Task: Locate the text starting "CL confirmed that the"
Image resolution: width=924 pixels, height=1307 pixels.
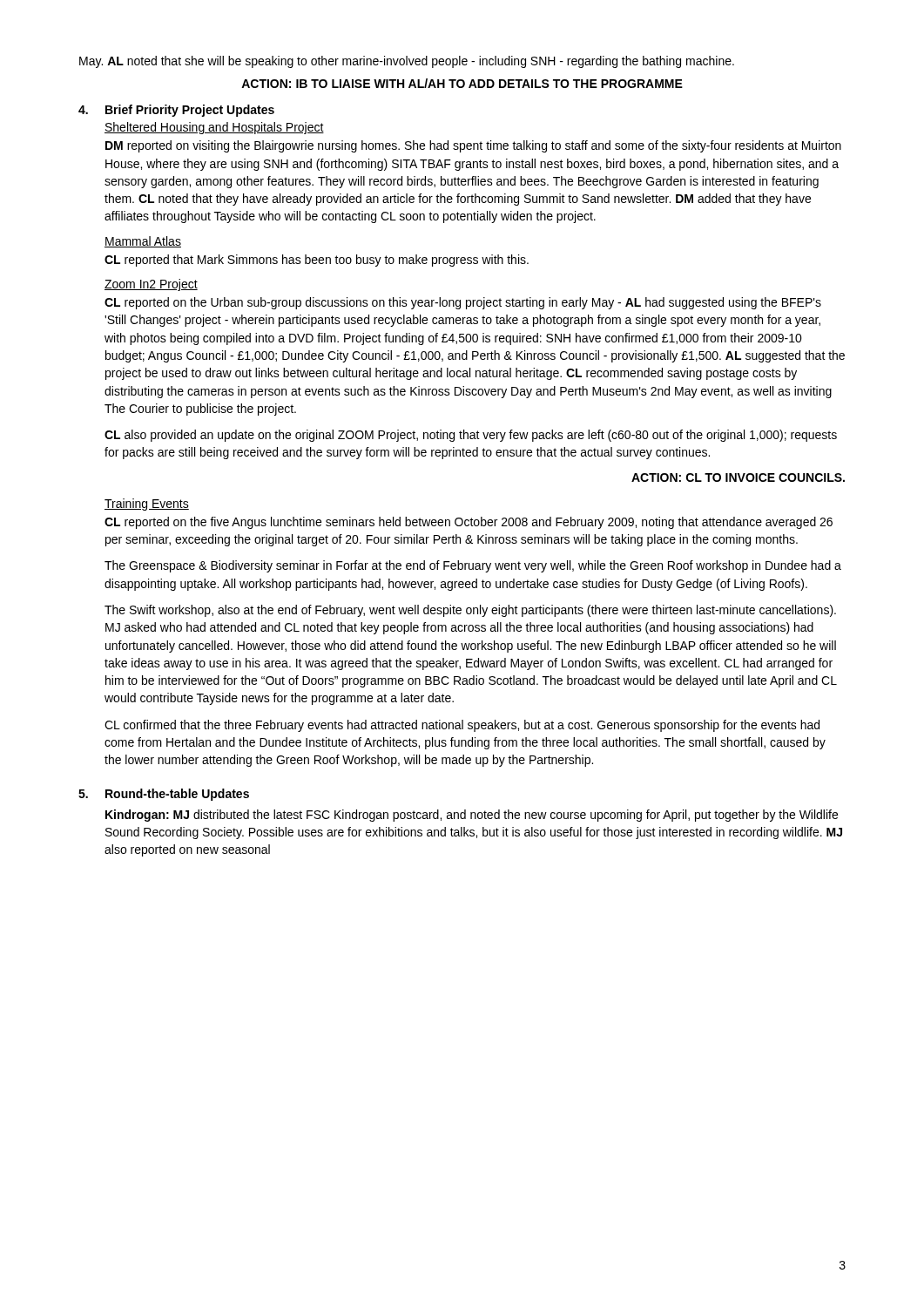Action: point(465,742)
